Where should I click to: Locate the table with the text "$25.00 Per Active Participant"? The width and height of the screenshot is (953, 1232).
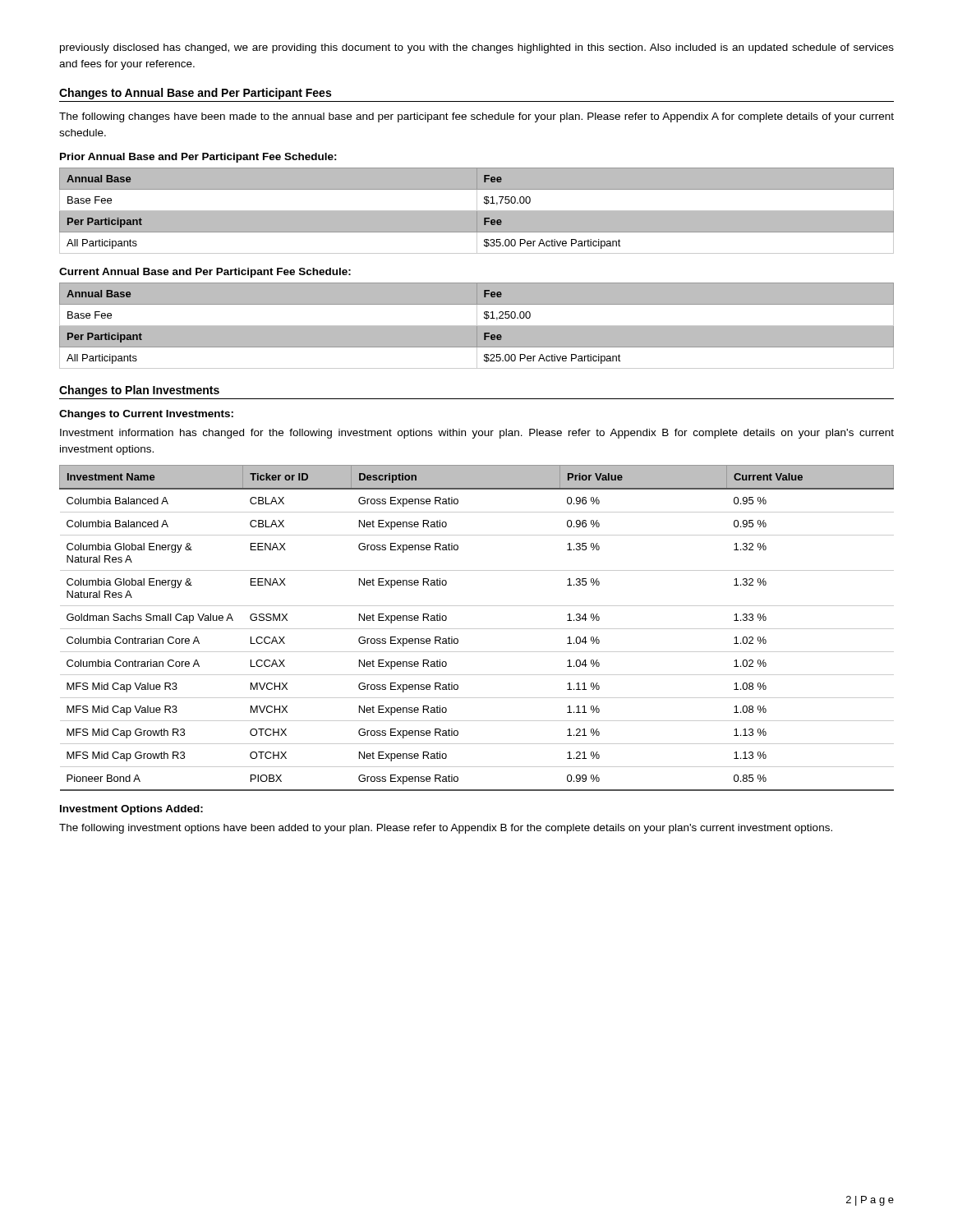pyautogui.click(x=476, y=326)
